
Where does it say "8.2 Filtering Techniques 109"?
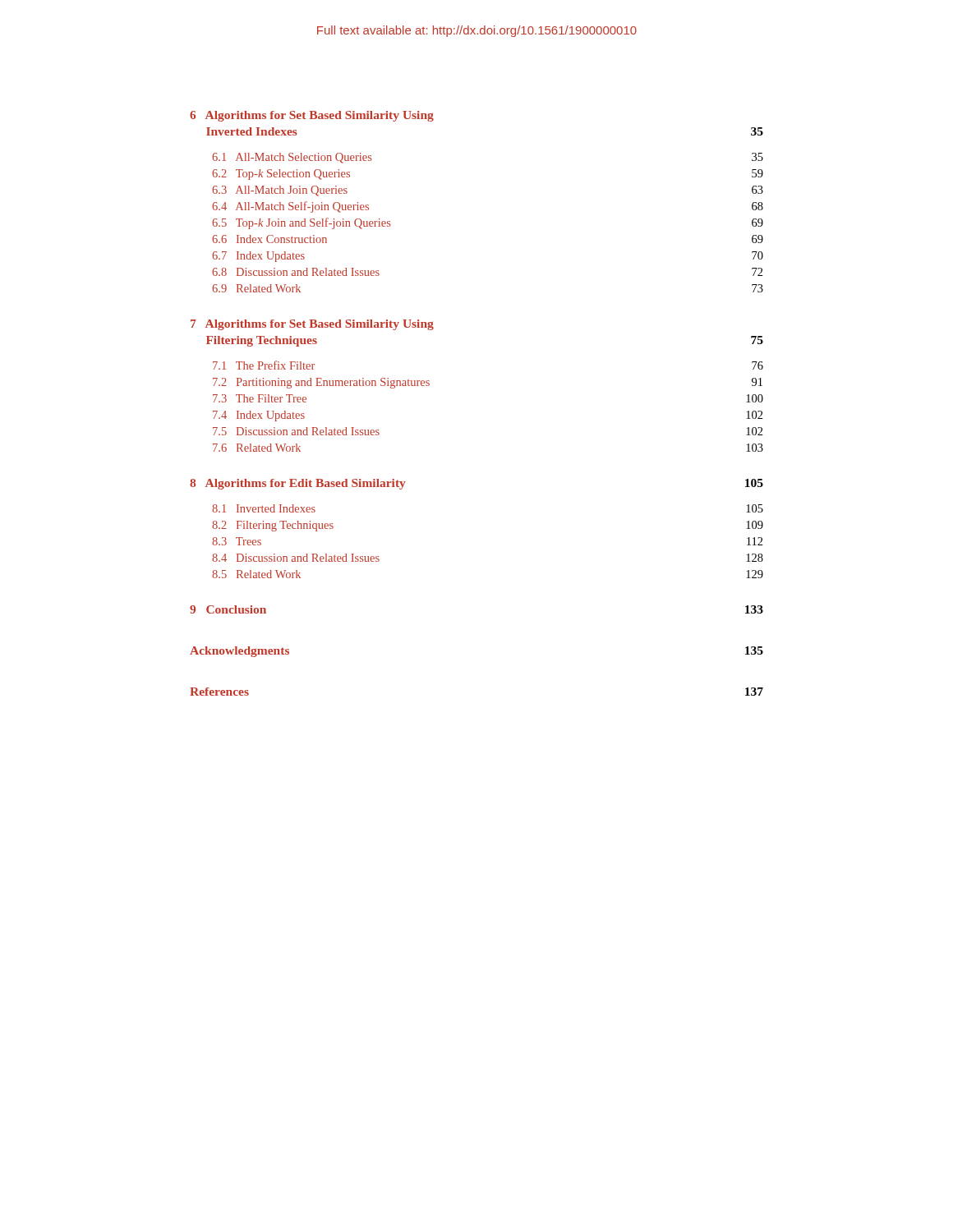point(275,526)
